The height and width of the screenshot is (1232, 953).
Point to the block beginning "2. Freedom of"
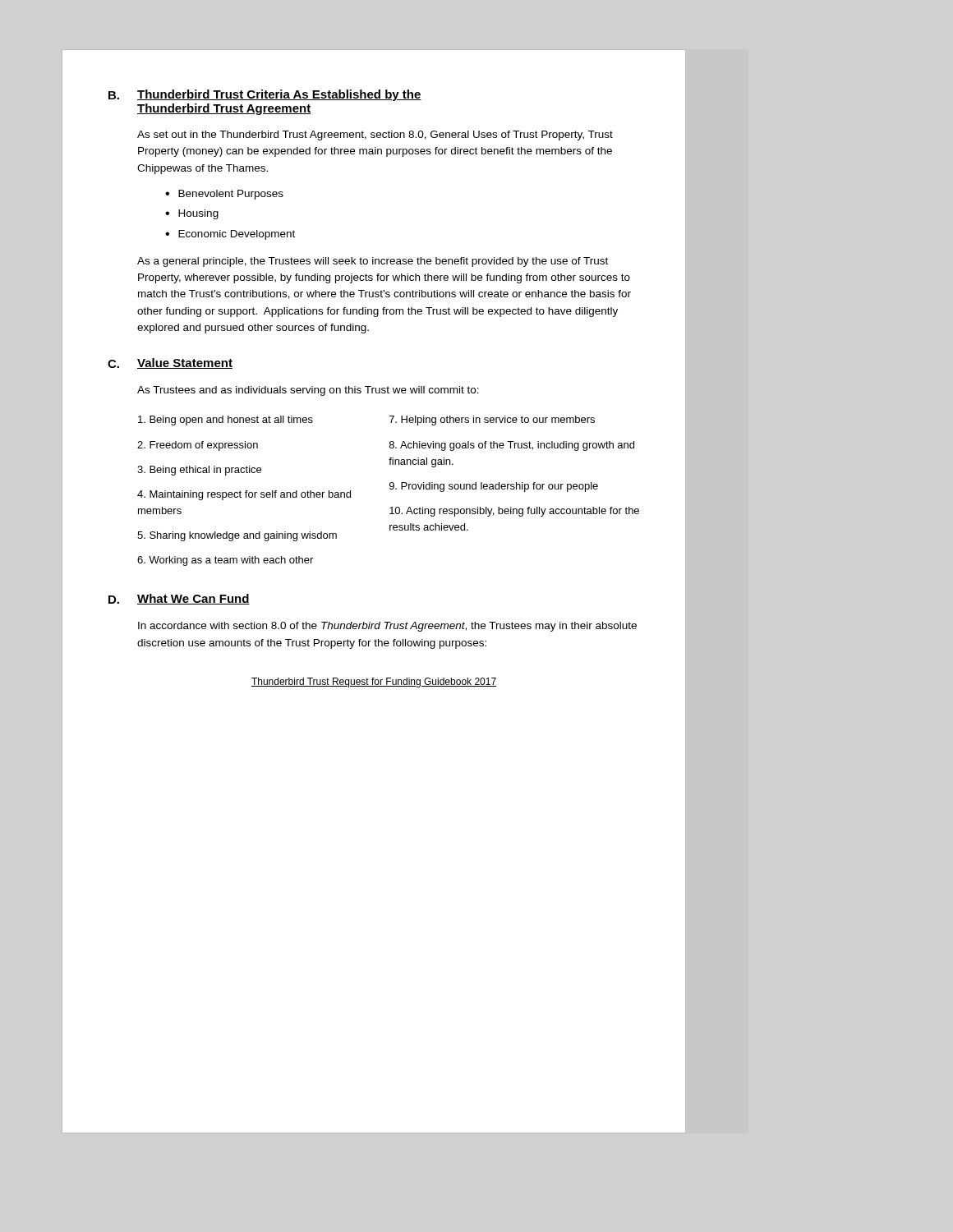point(198,444)
